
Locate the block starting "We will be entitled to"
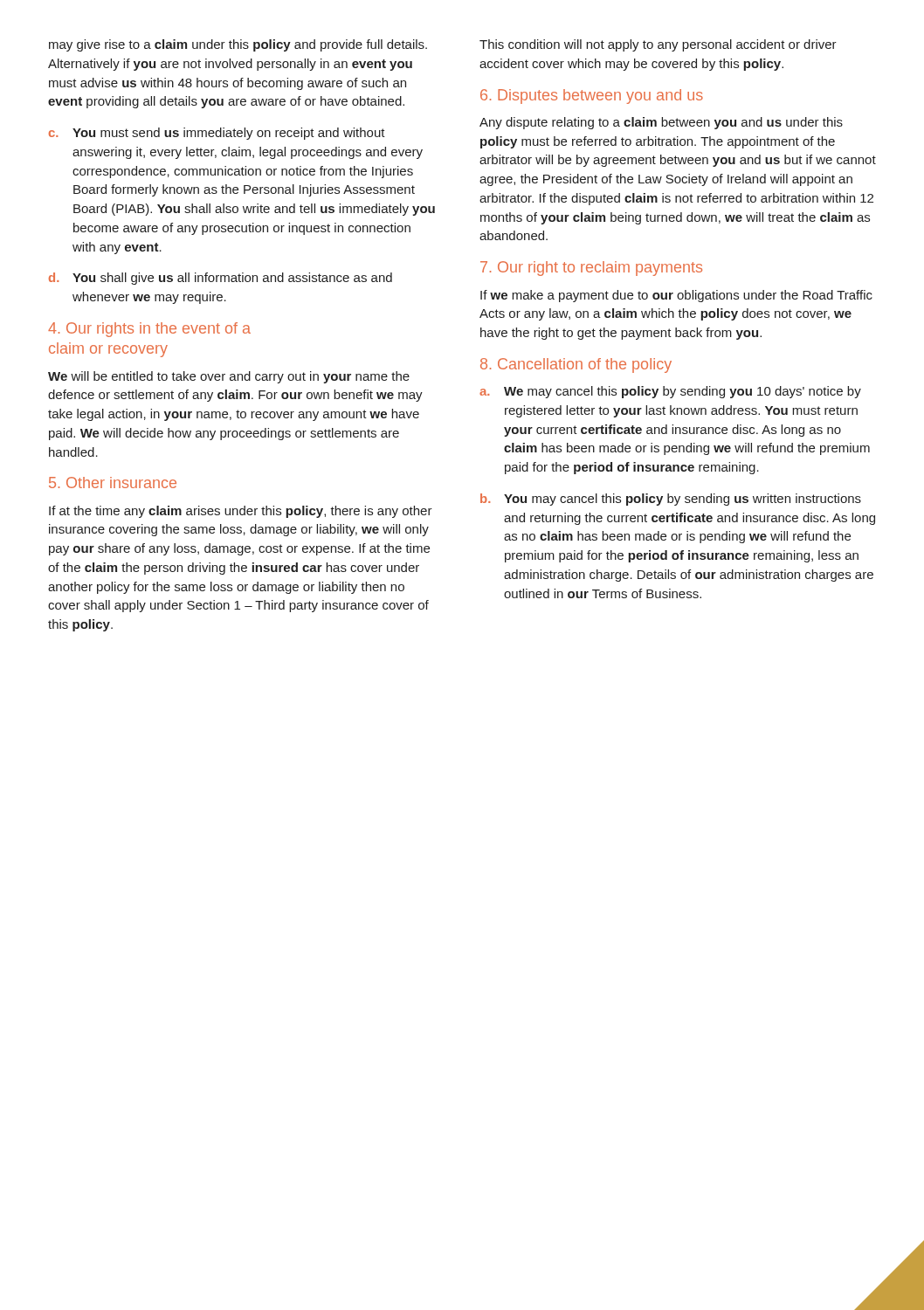(235, 414)
